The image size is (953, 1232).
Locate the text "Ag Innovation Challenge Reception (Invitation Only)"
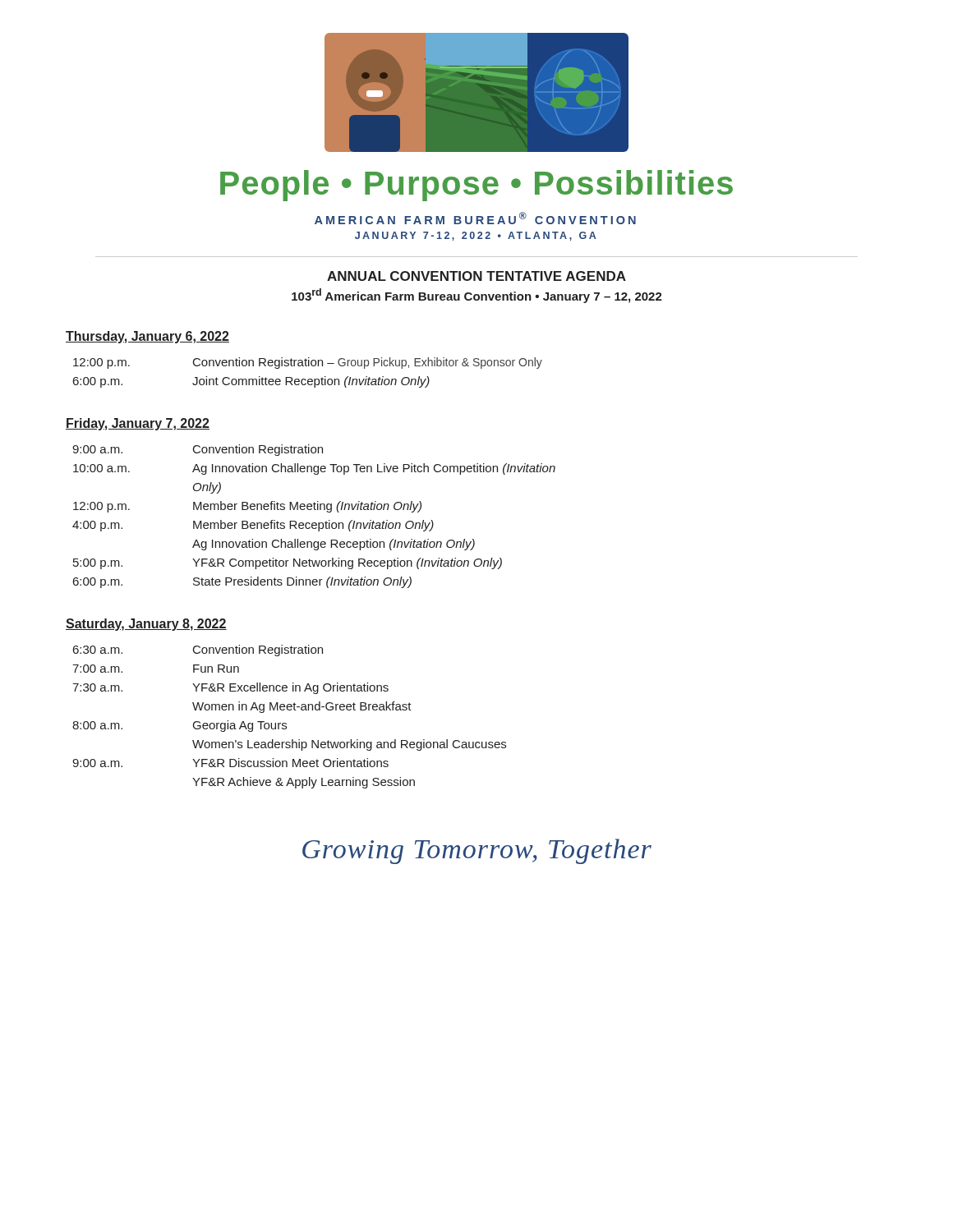[476, 543]
